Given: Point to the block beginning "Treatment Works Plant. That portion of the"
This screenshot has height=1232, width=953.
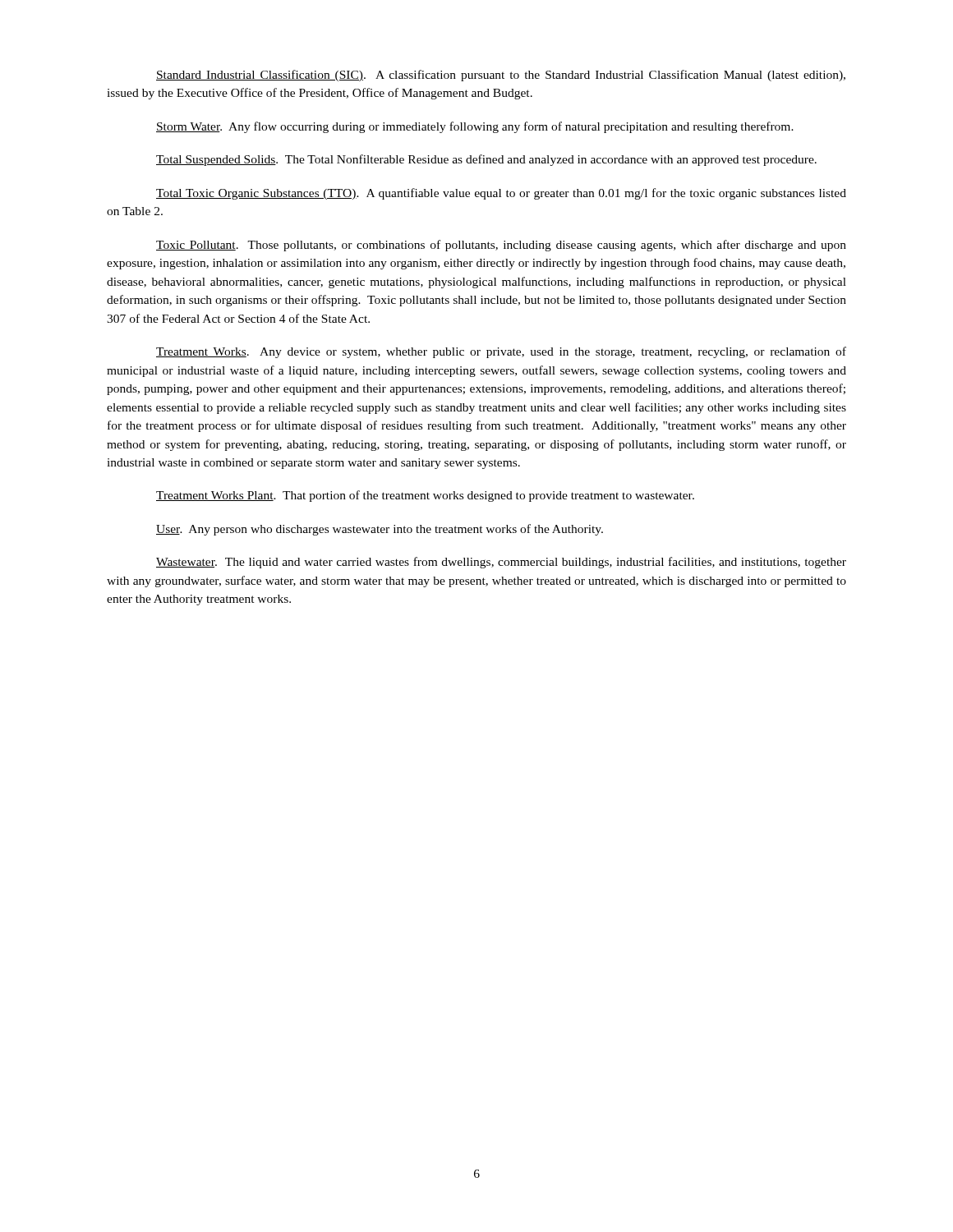Looking at the screenshot, I should tap(425, 495).
